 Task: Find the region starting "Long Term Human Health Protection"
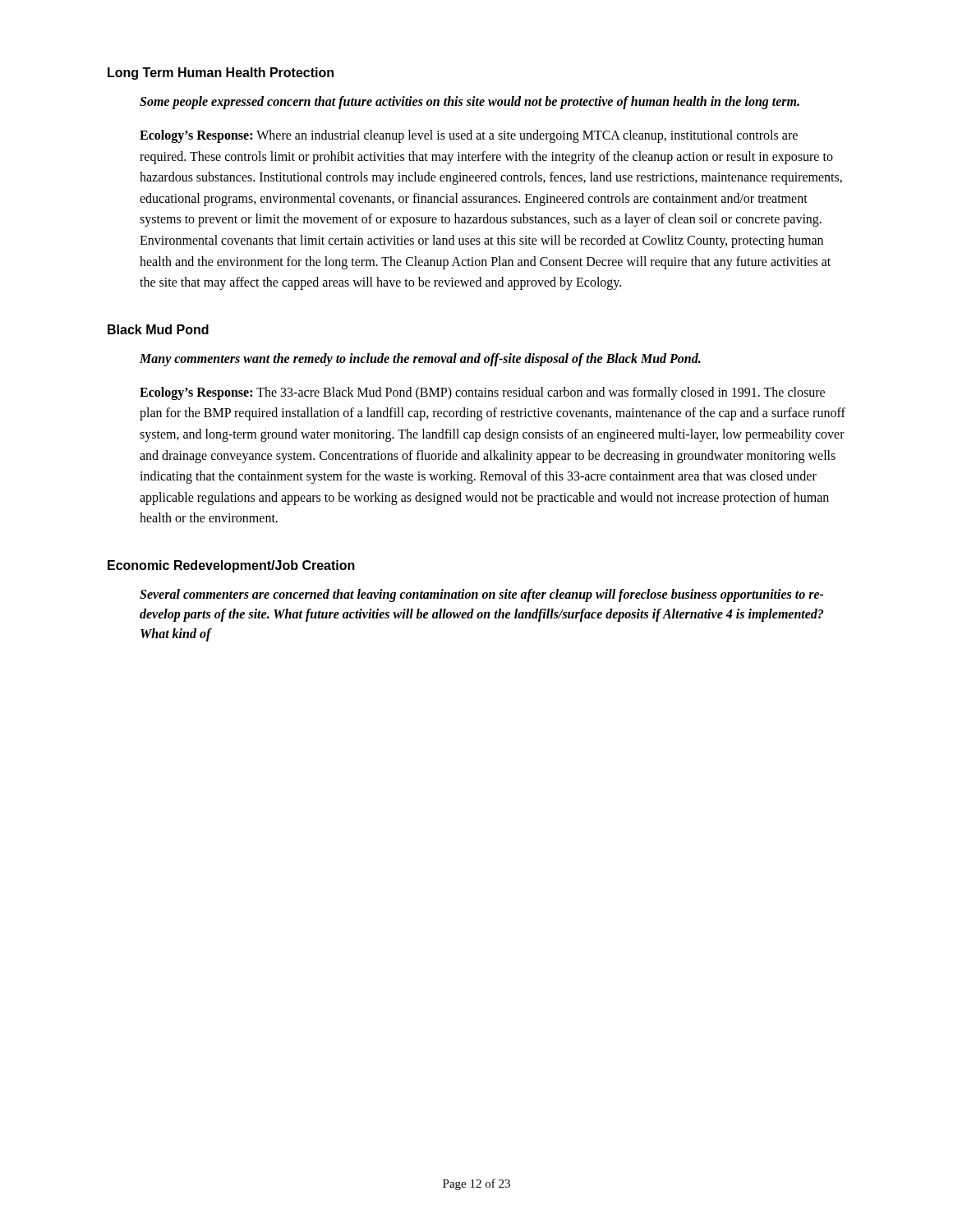pos(221,73)
